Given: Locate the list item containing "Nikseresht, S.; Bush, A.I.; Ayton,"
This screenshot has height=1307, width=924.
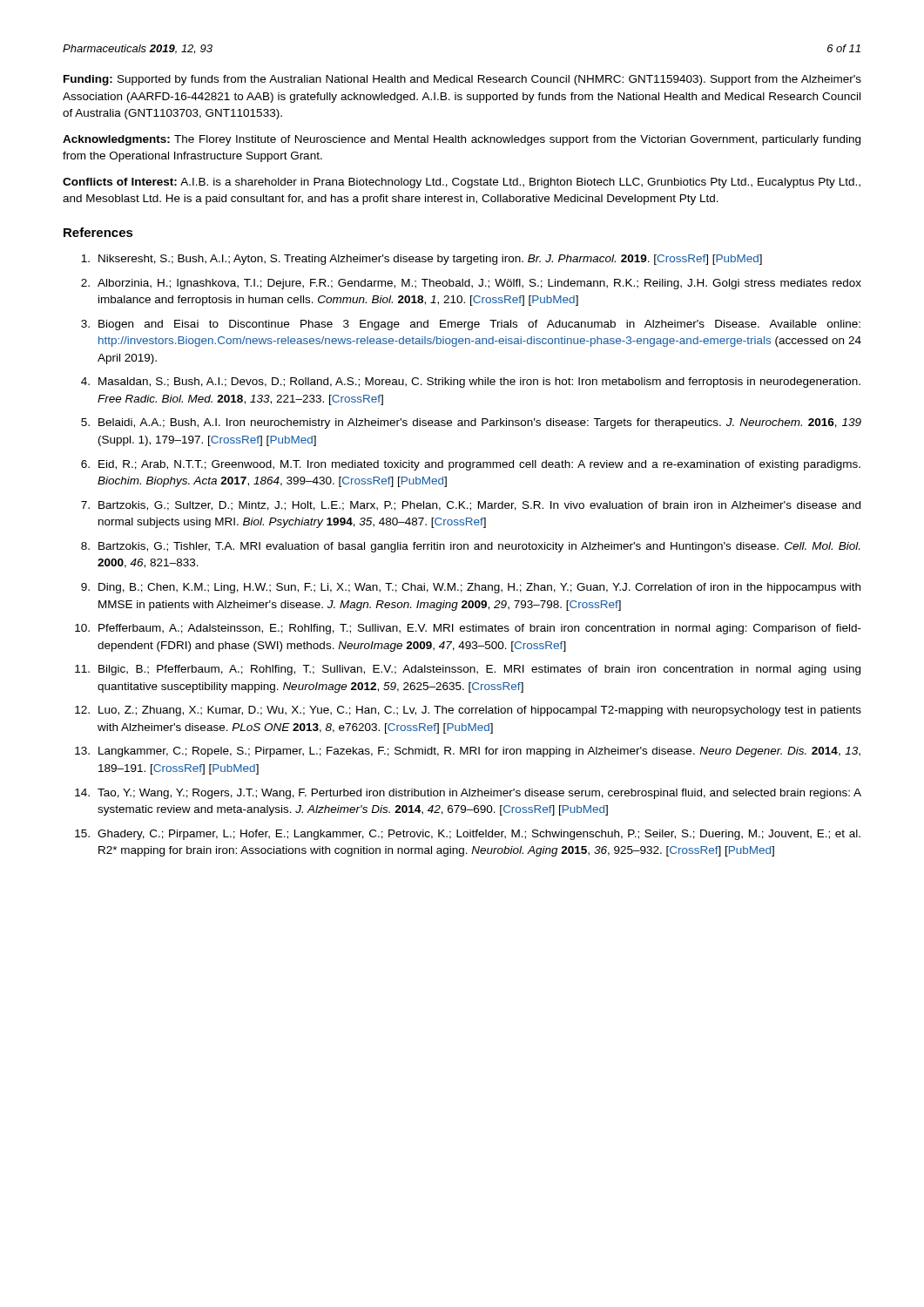Looking at the screenshot, I should tap(462, 259).
